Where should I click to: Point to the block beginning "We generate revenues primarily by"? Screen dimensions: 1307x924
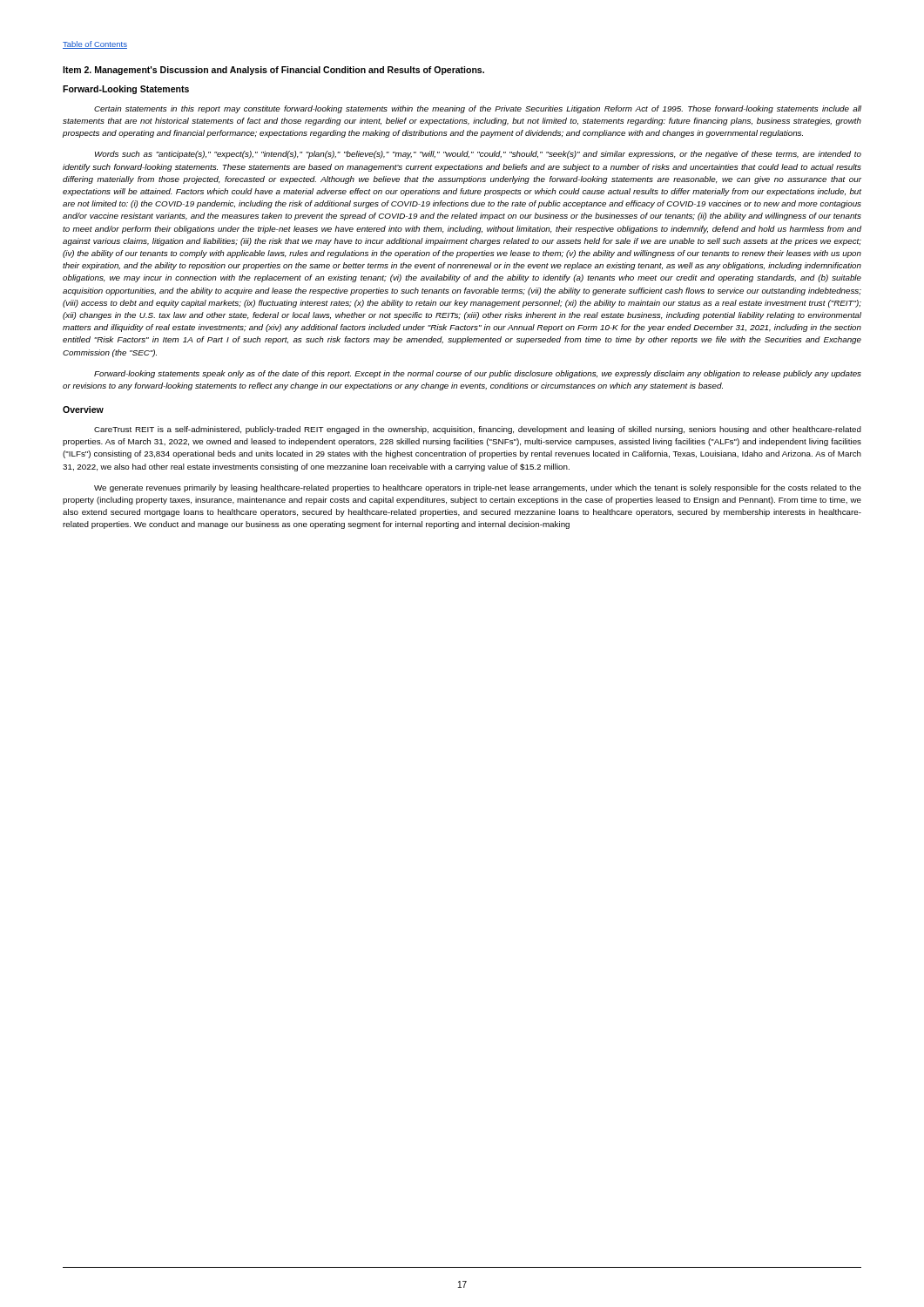pos(462,507)
